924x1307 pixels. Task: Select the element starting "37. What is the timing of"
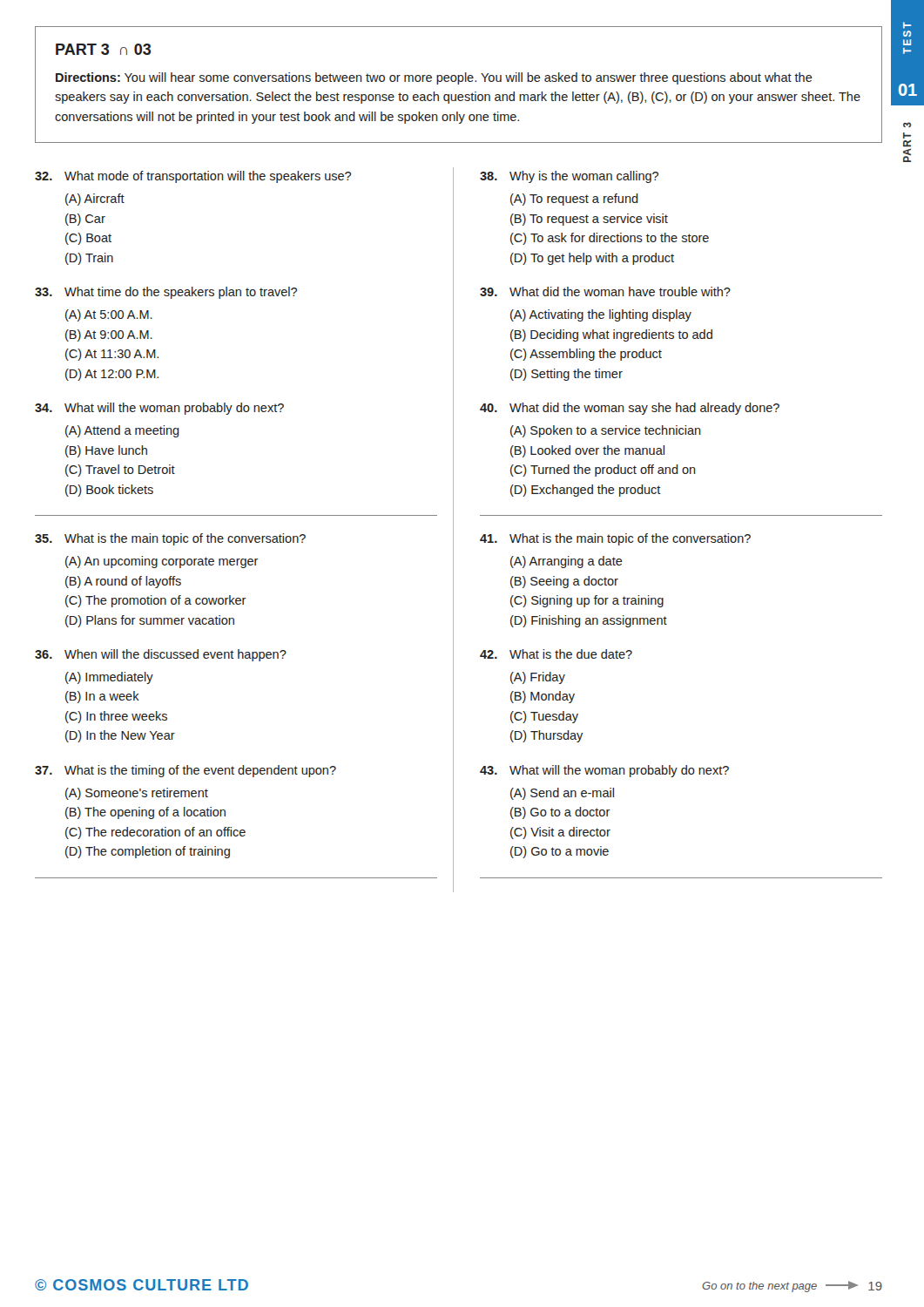[x=236, y=812]
